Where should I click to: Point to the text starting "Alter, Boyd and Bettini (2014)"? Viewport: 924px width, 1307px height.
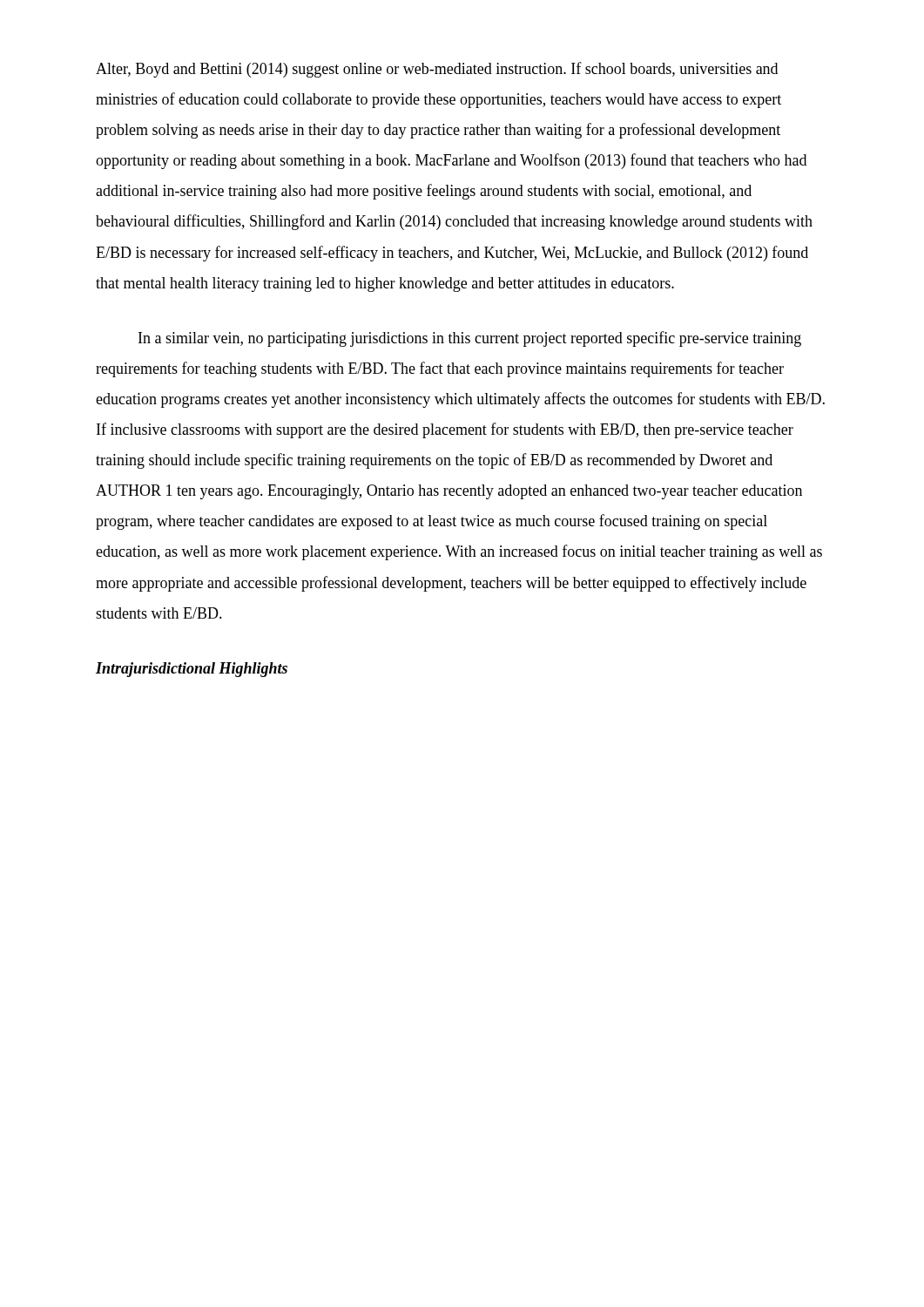(x=462, y=176)
